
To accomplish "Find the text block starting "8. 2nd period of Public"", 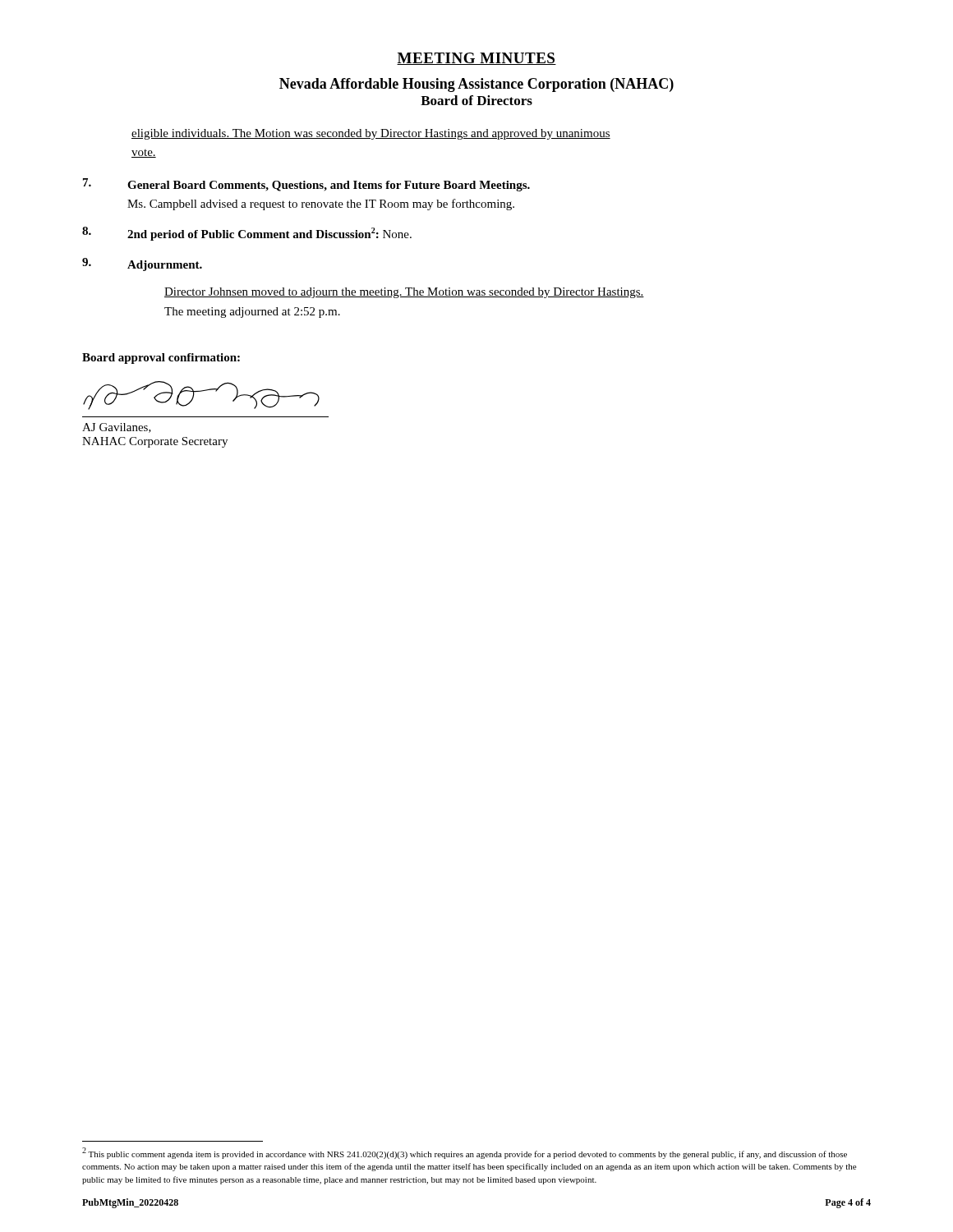I will [x=247, y=234].
